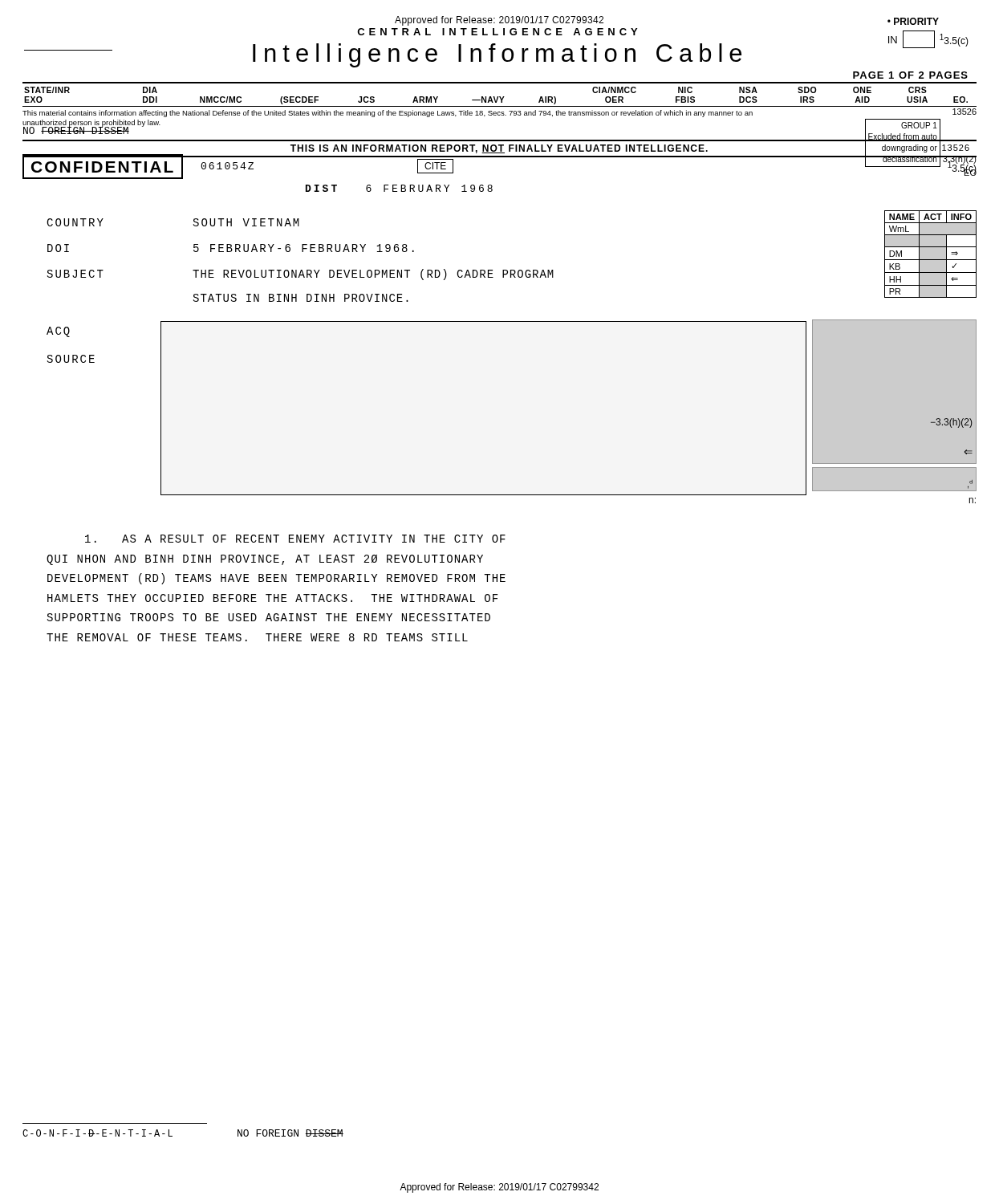Image resolution: width=999 pixels, height=1204 pixels.
Task: Where does it say "• PRIORITY IN 13.5(c)"?
Action: tap(928, 32)
